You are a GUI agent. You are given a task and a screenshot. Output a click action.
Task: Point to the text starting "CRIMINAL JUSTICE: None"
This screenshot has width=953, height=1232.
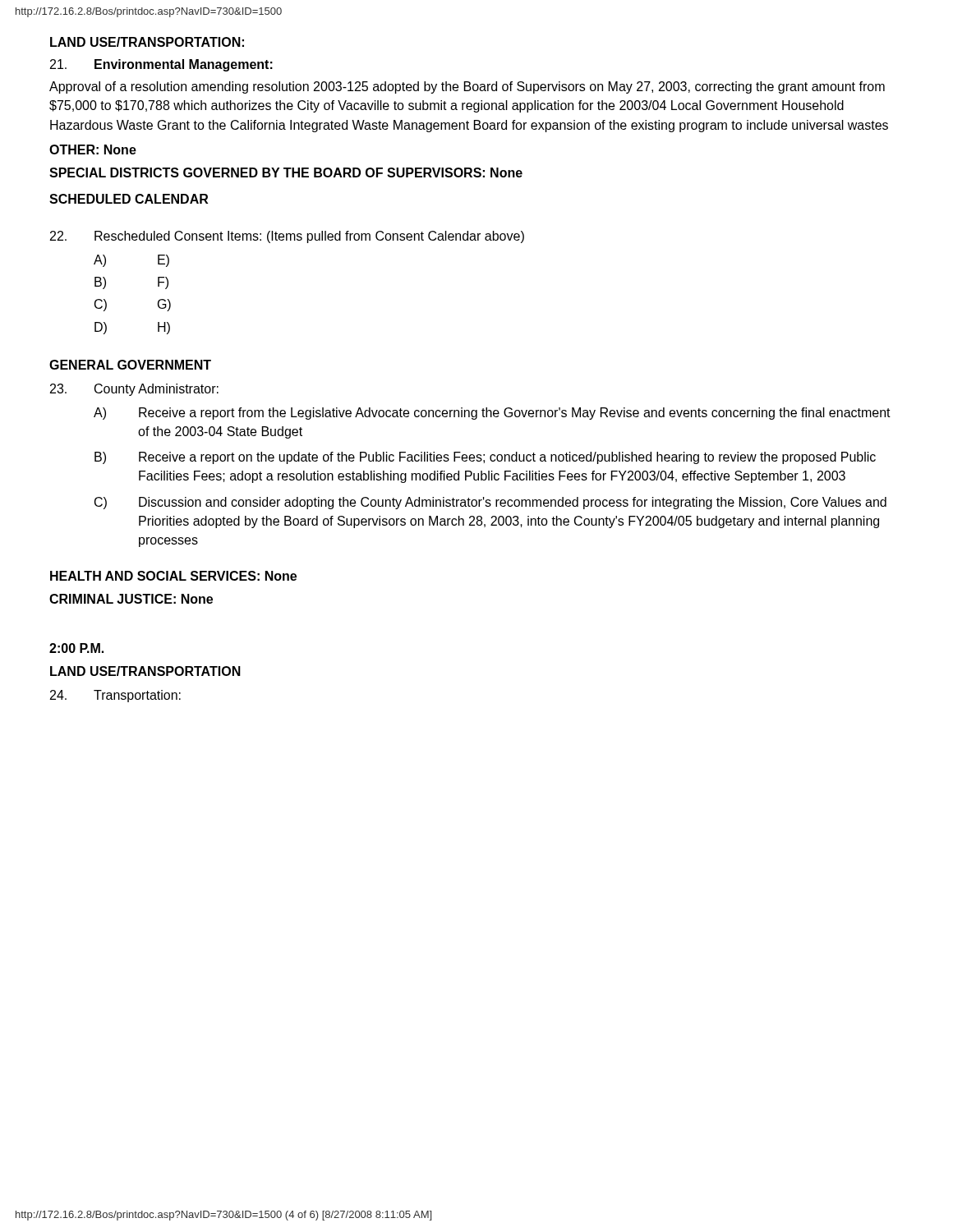(131, 599)
